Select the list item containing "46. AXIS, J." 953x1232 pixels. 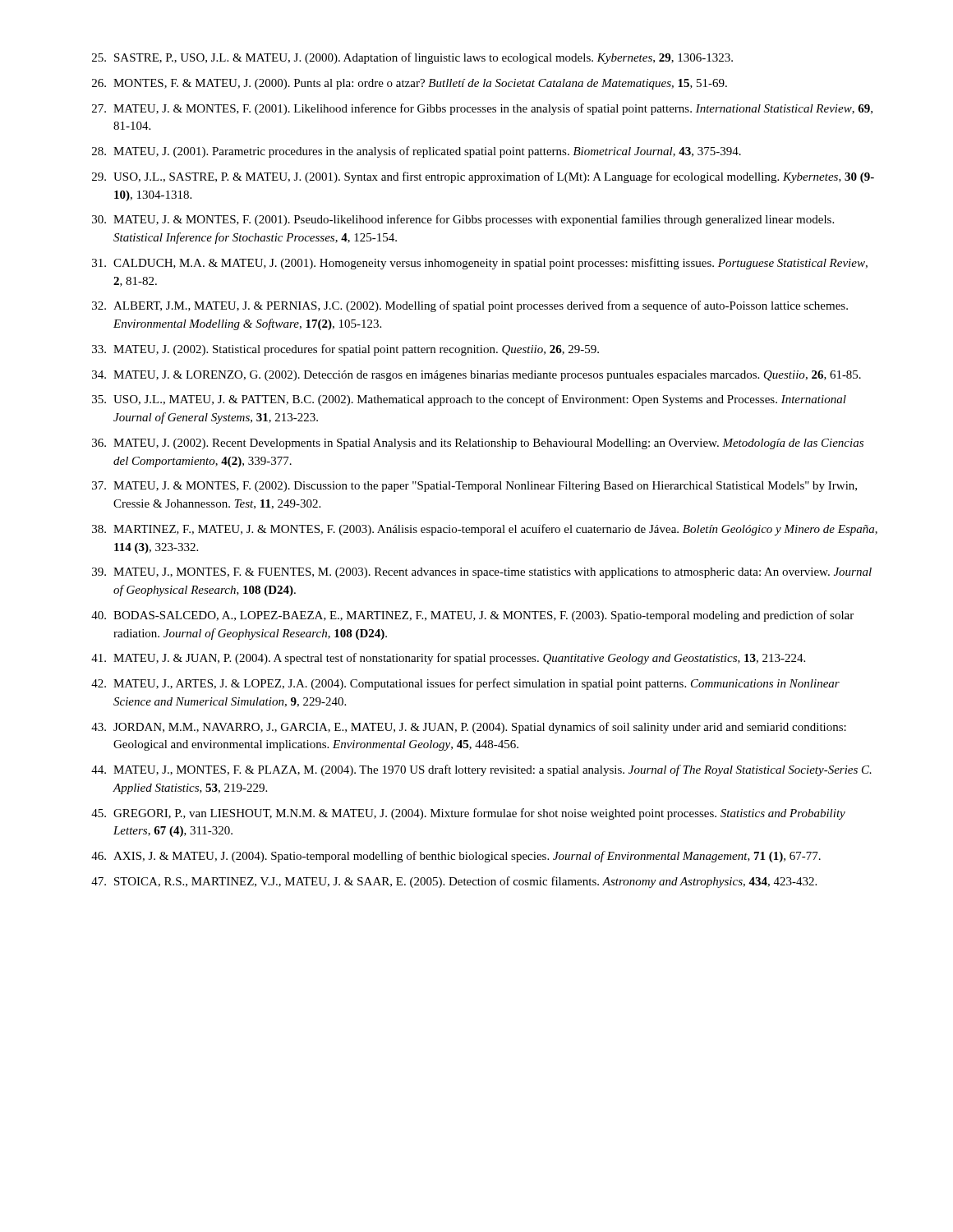coord(476,857)
